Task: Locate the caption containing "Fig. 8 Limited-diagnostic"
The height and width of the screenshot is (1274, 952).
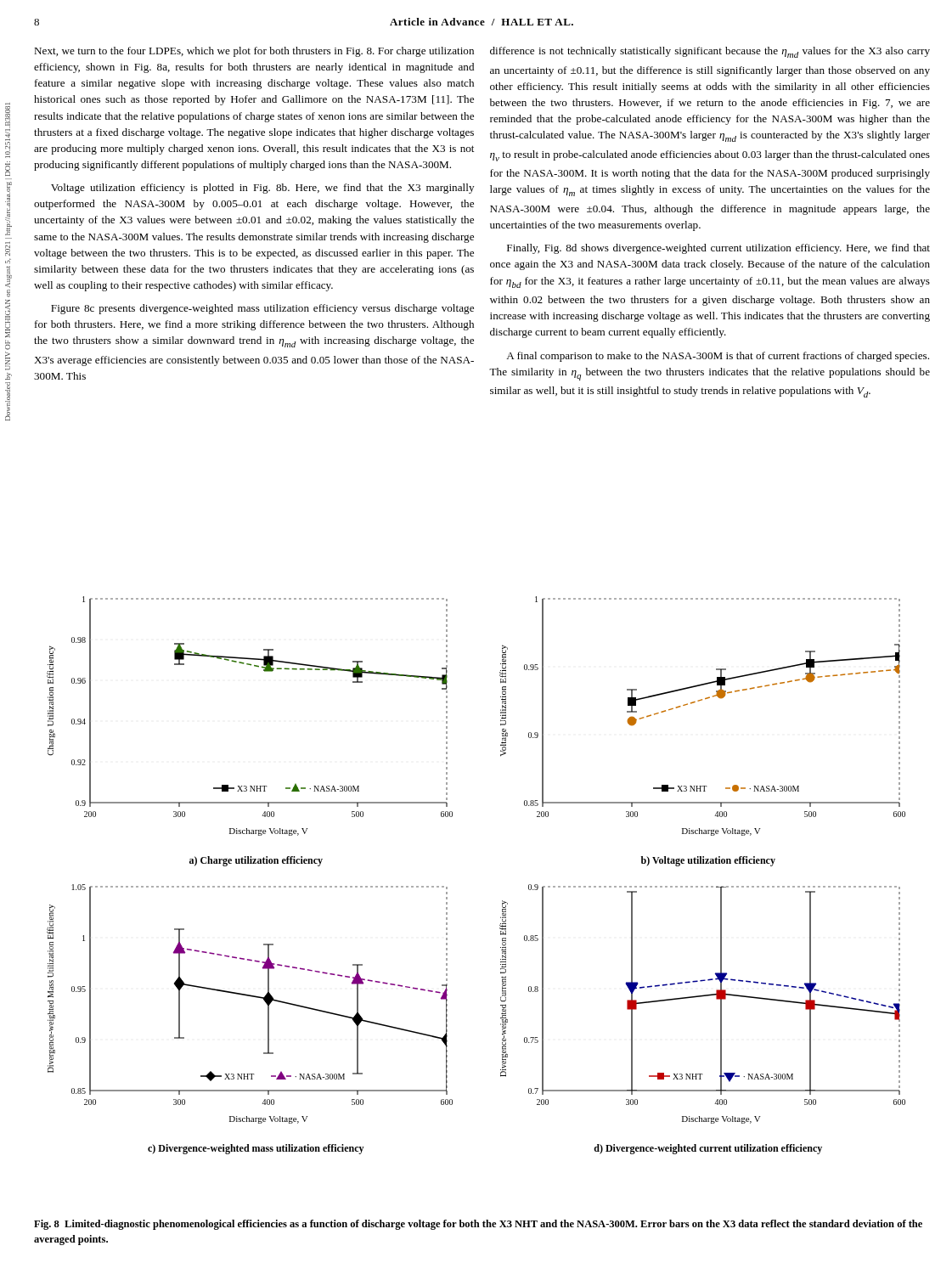Action: 478,1232
